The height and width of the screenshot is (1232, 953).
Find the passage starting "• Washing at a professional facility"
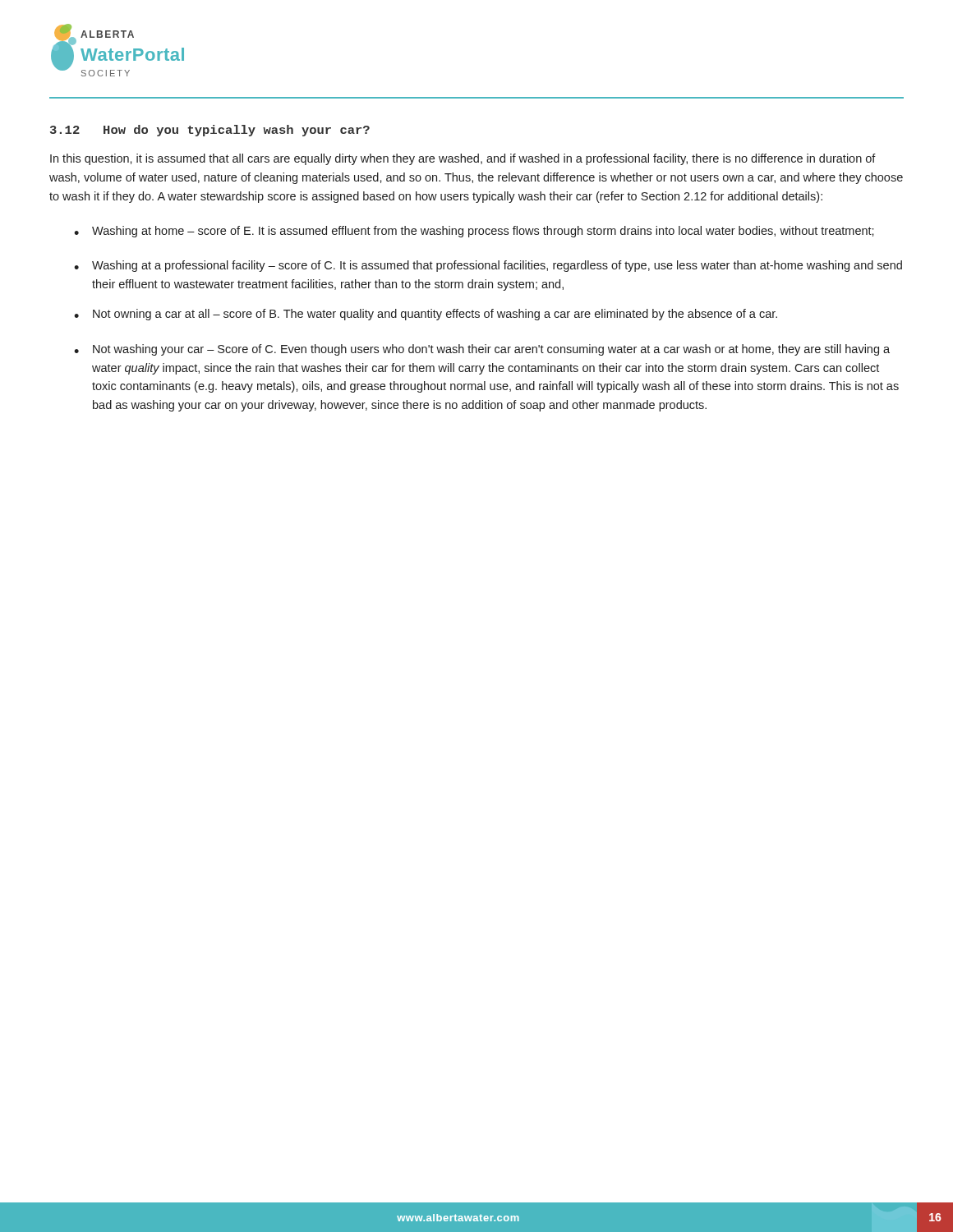click(489, 275)
